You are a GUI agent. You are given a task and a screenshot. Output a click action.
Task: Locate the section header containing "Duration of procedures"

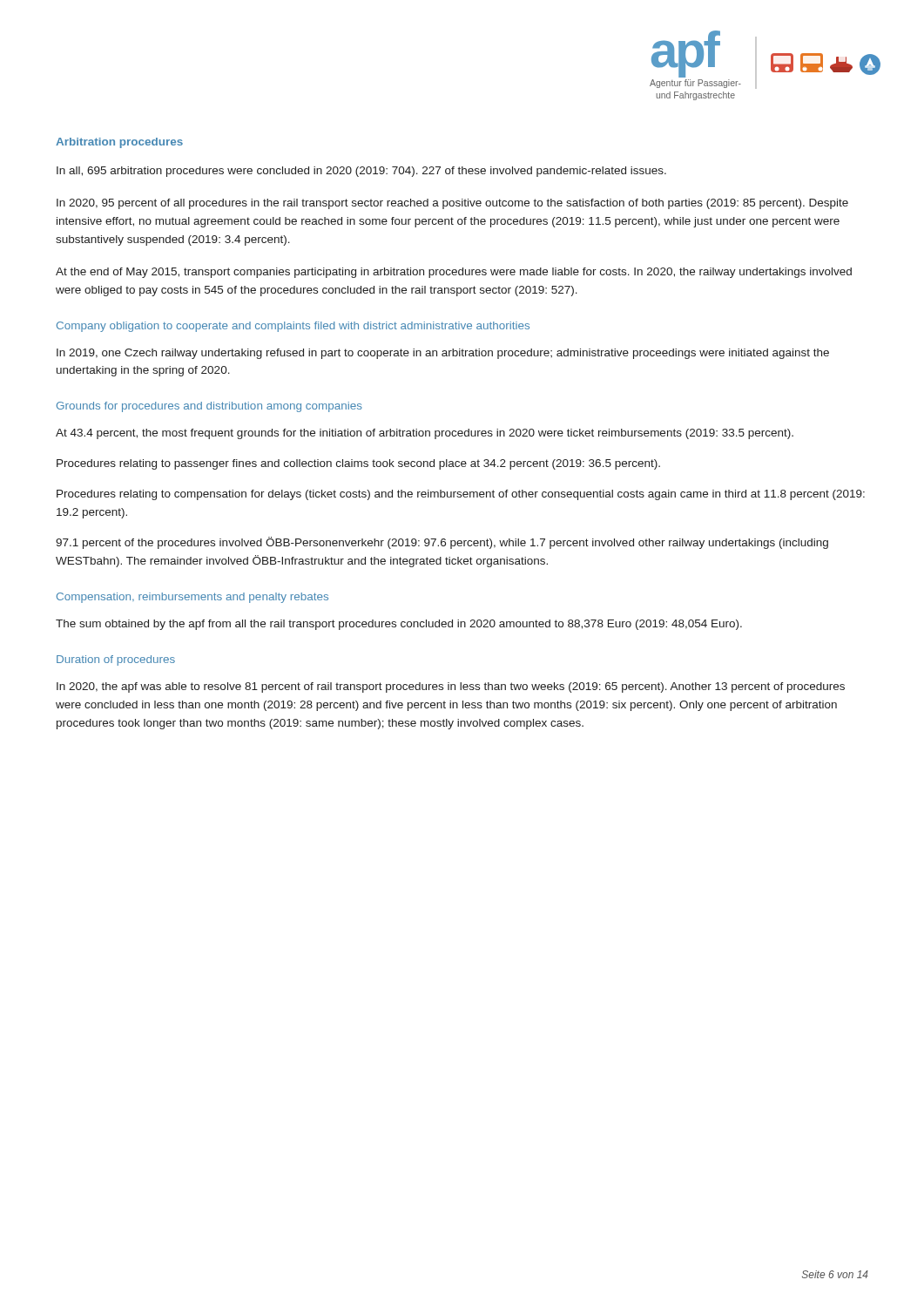coord(116,659)
